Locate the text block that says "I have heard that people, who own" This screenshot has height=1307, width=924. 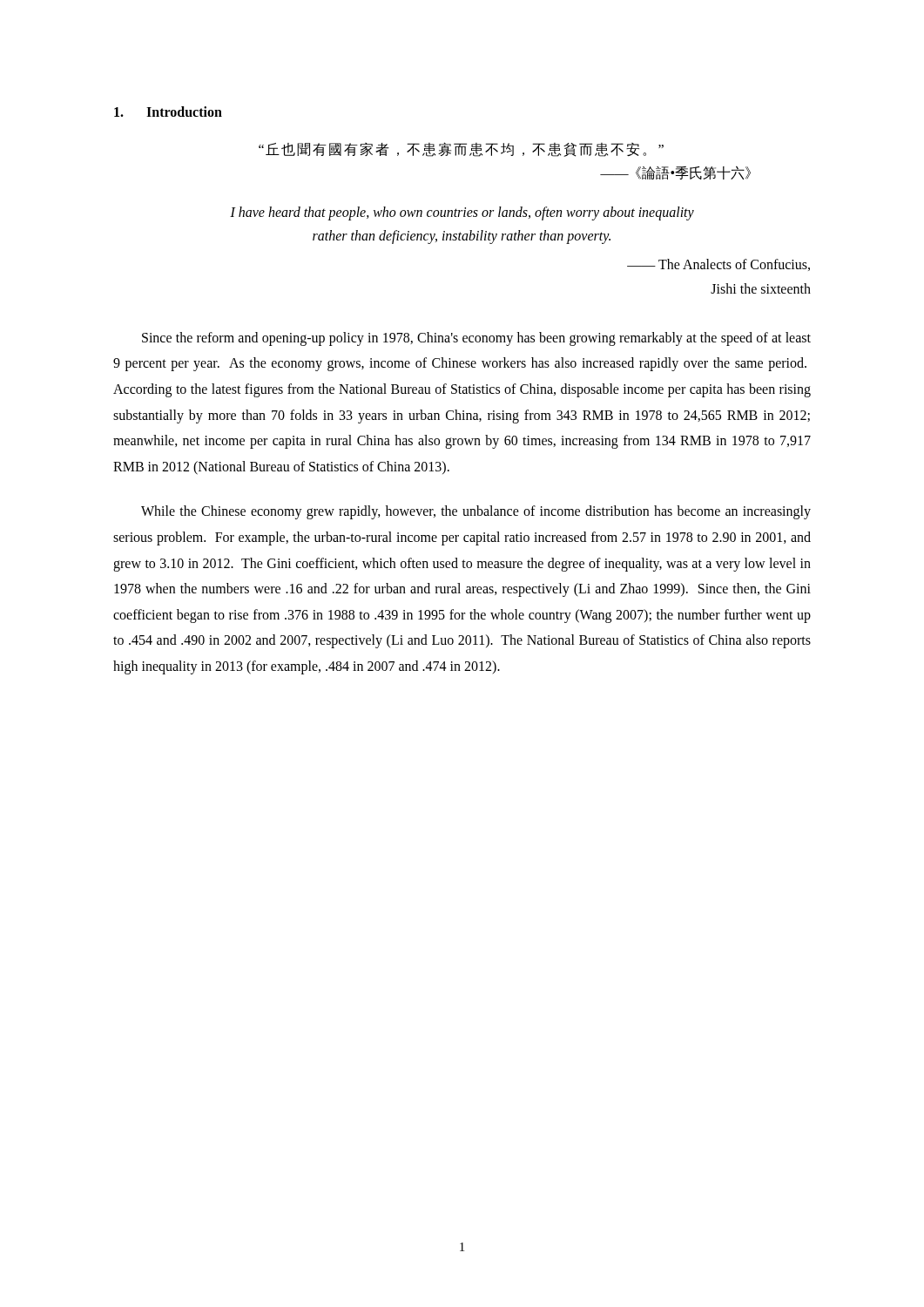click(462, 224)
